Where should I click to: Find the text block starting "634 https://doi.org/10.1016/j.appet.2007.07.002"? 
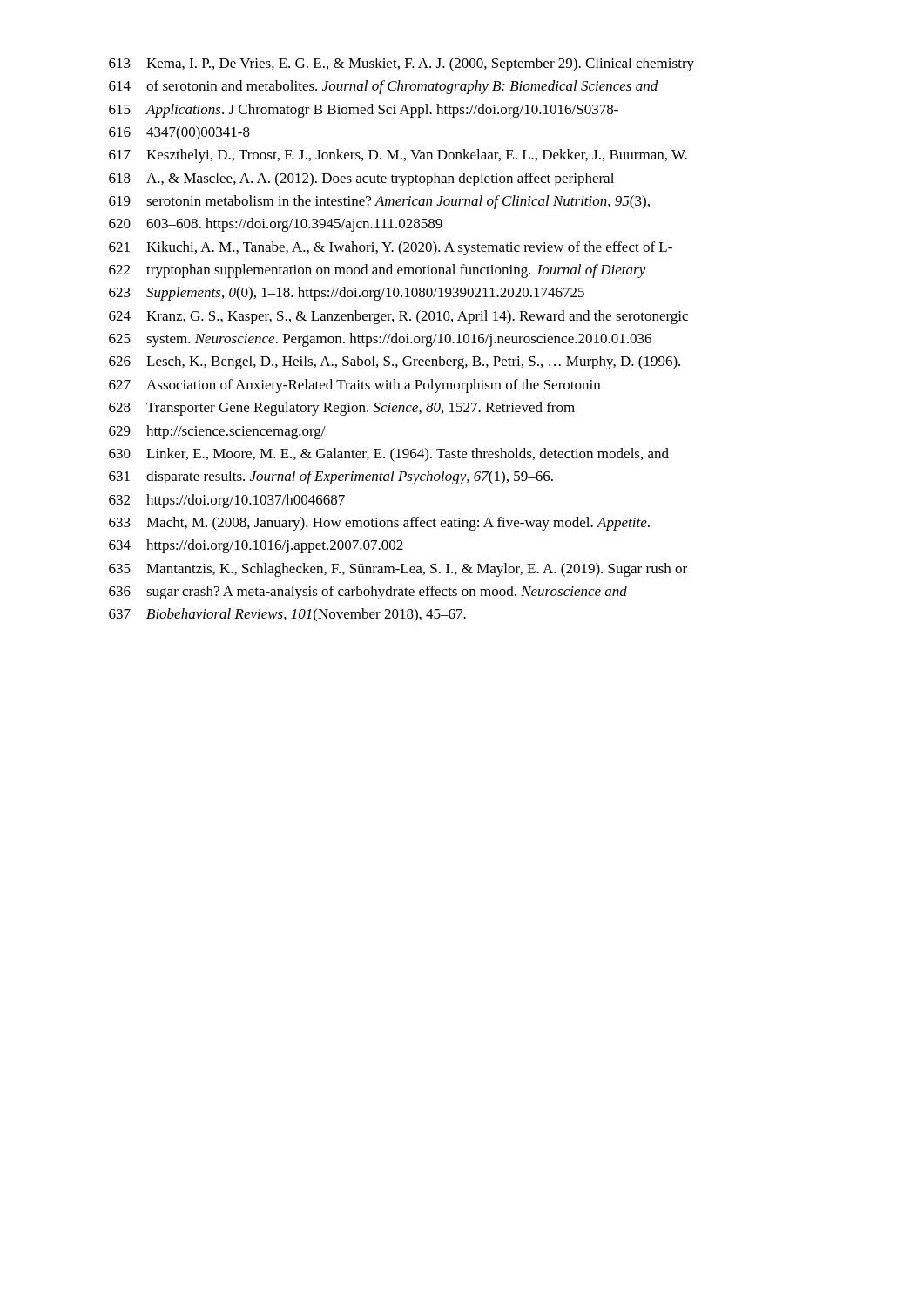point(256,546)
